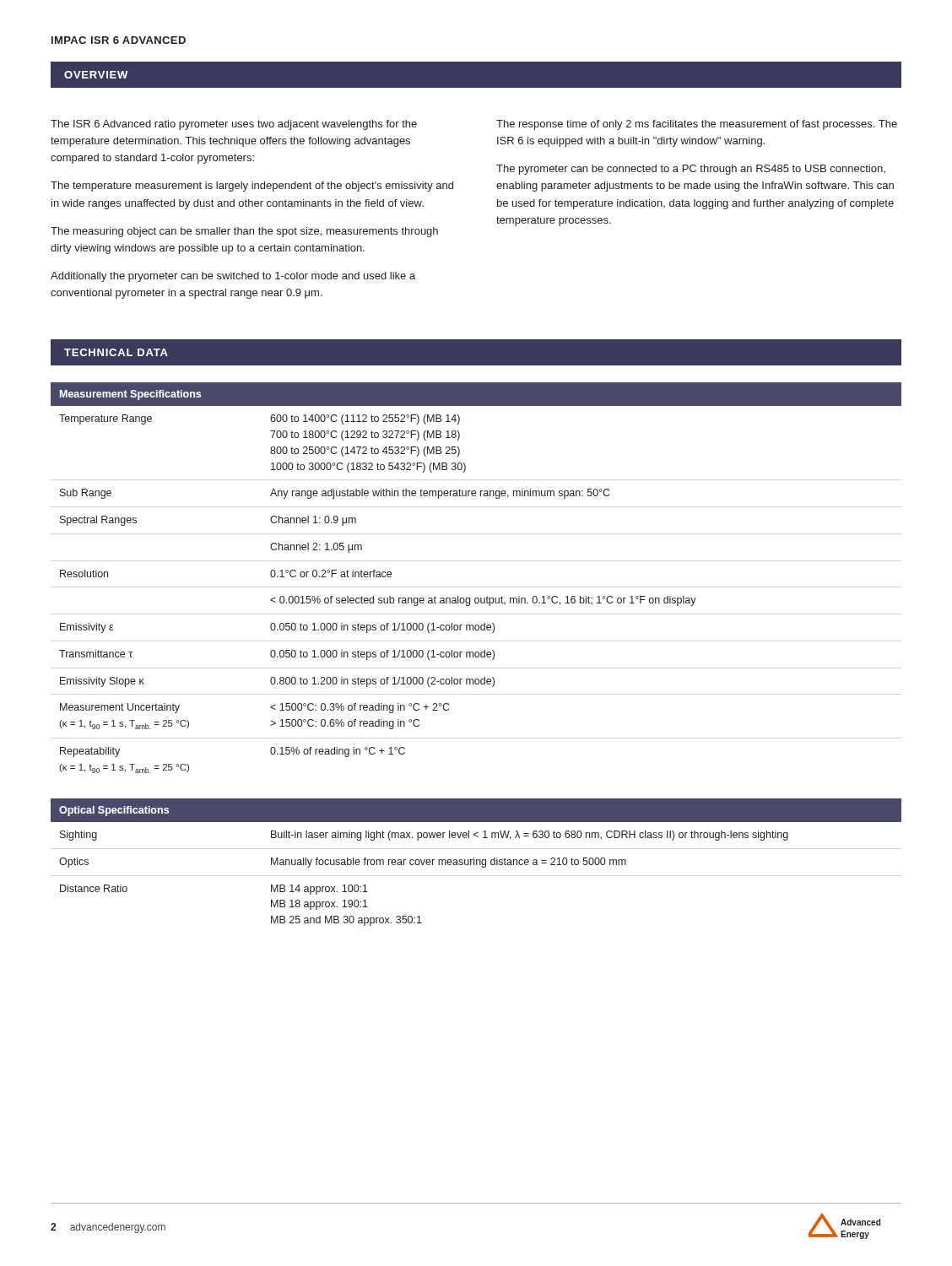This screenshot has width=952, height=1266.
Task: Click on the text block starting "The ISR 6"
Action: point(253,209)
